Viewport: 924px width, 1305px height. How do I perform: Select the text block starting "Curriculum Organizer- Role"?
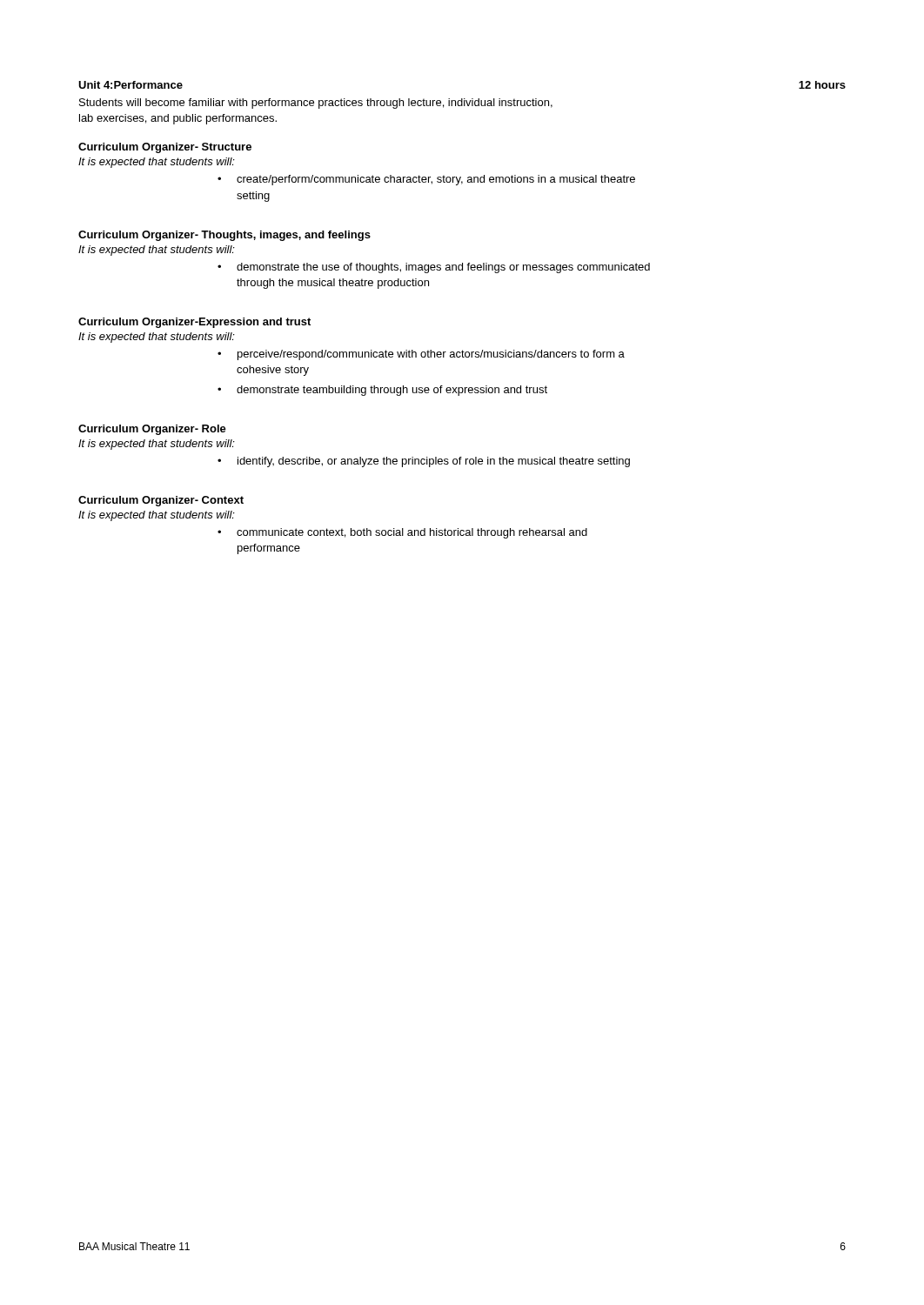(152, 428)
